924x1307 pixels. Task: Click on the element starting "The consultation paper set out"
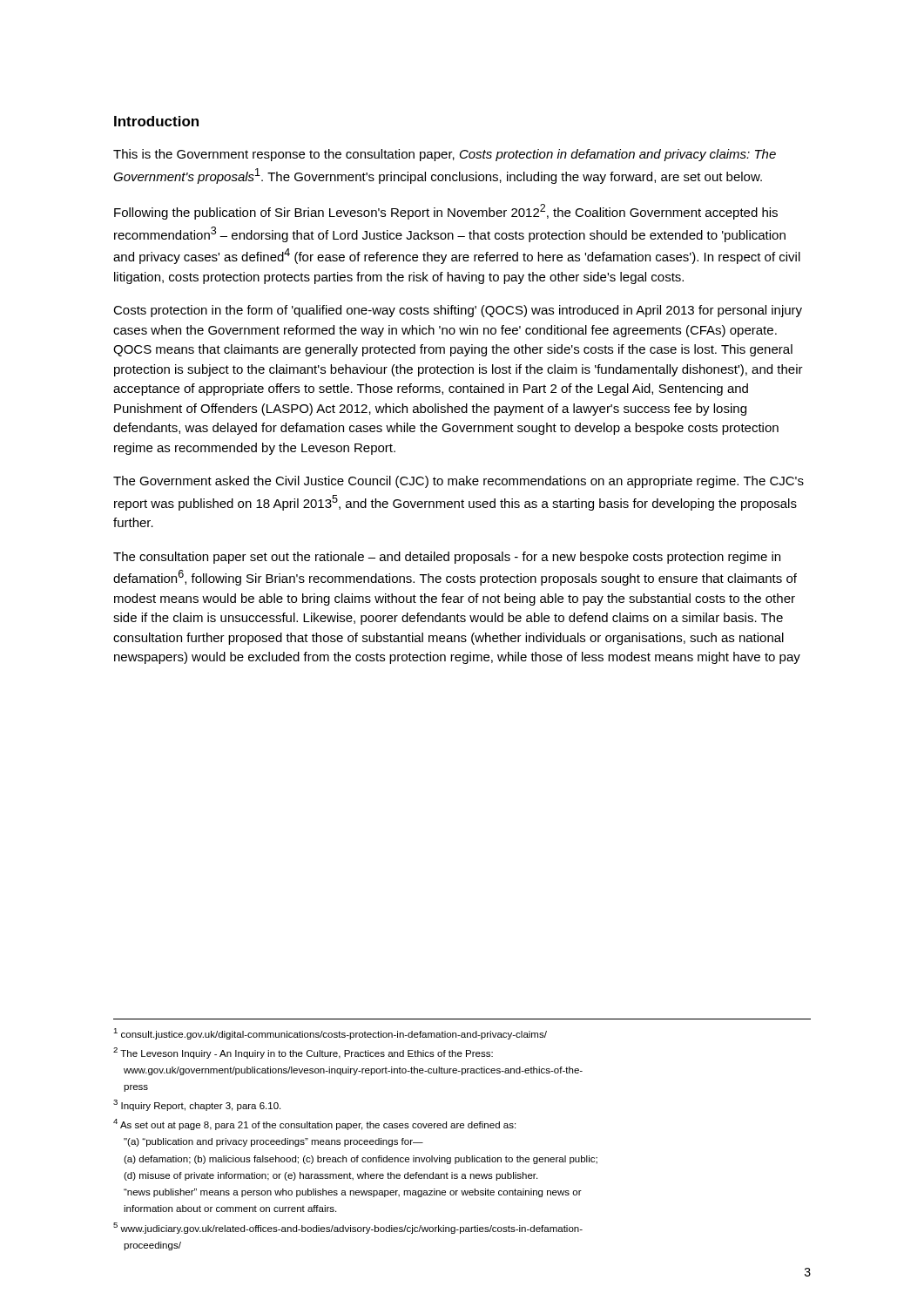457,606
